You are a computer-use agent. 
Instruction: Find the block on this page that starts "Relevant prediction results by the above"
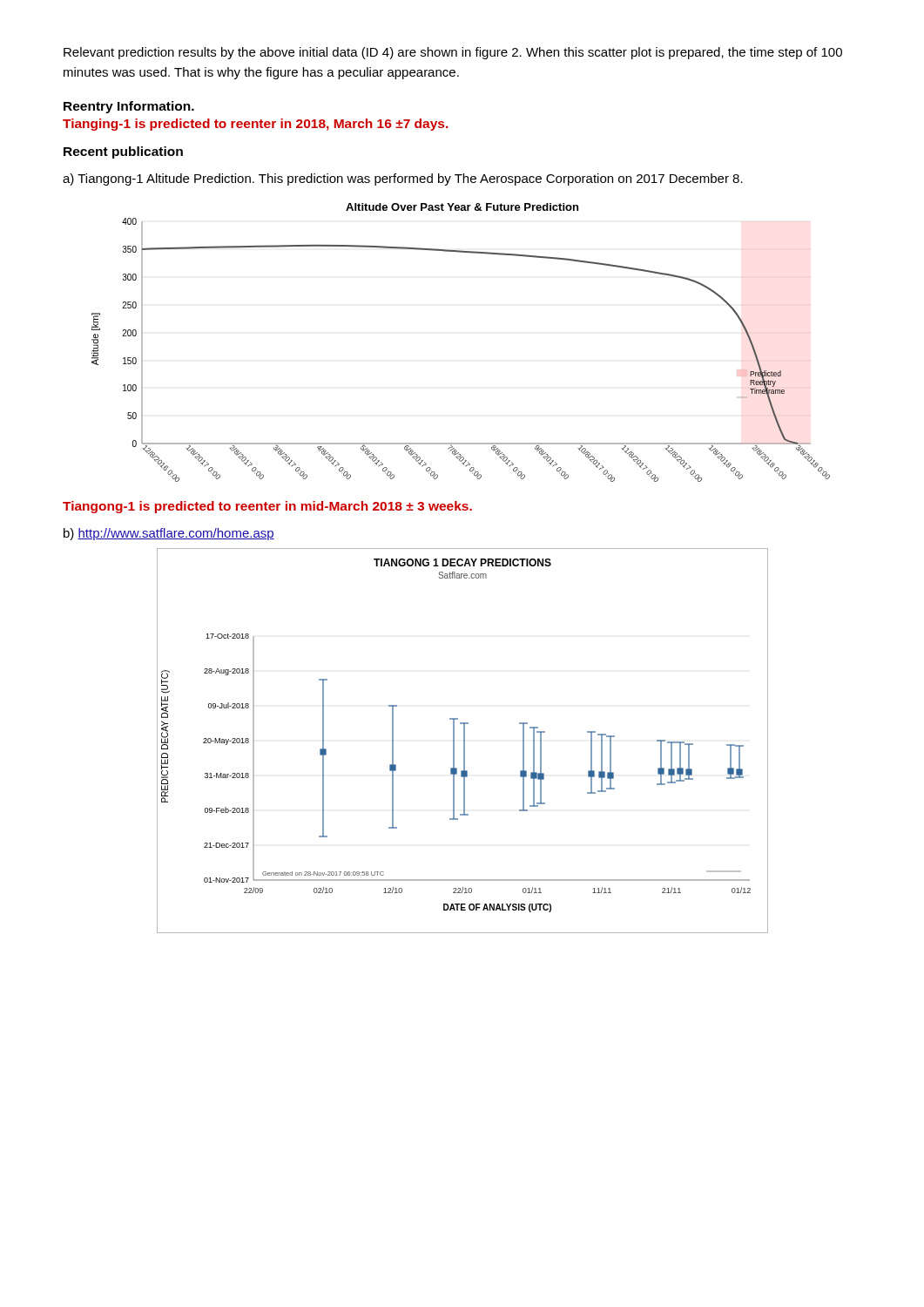(x=453, y=62)
